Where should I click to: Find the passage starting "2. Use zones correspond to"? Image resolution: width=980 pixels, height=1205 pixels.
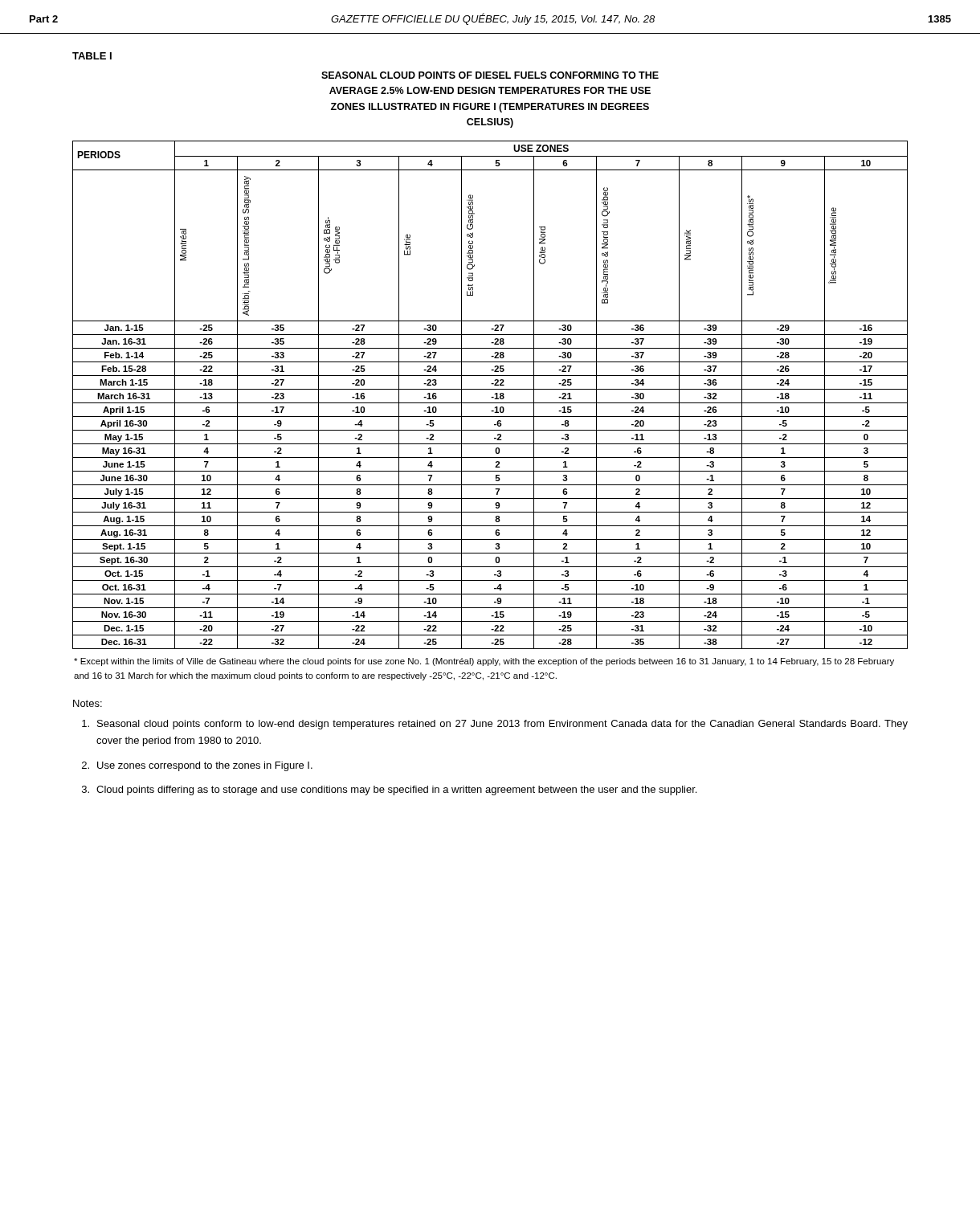point(193,766)
